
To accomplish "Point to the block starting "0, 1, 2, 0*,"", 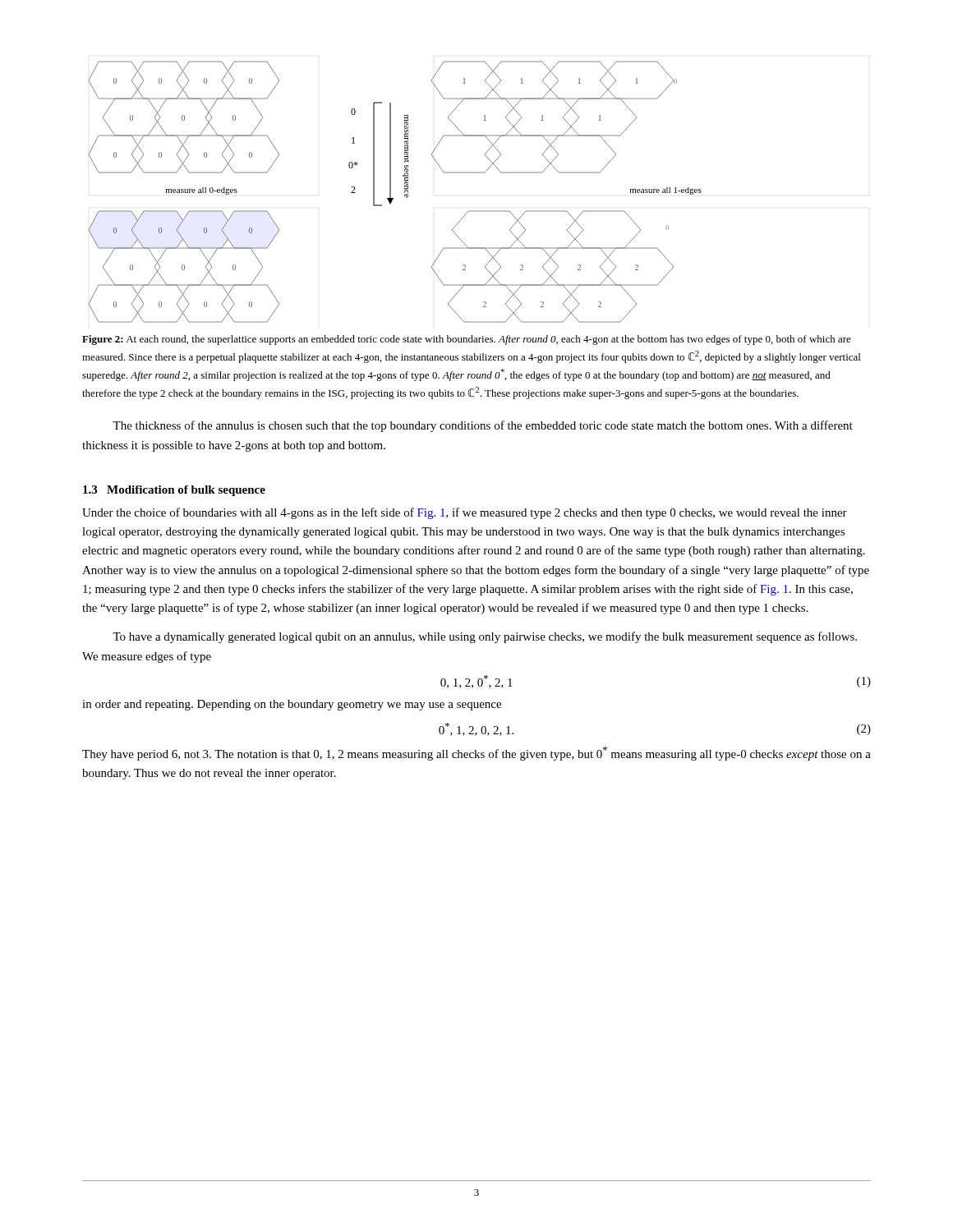I will pyautogui.click(x=479, y=681).
